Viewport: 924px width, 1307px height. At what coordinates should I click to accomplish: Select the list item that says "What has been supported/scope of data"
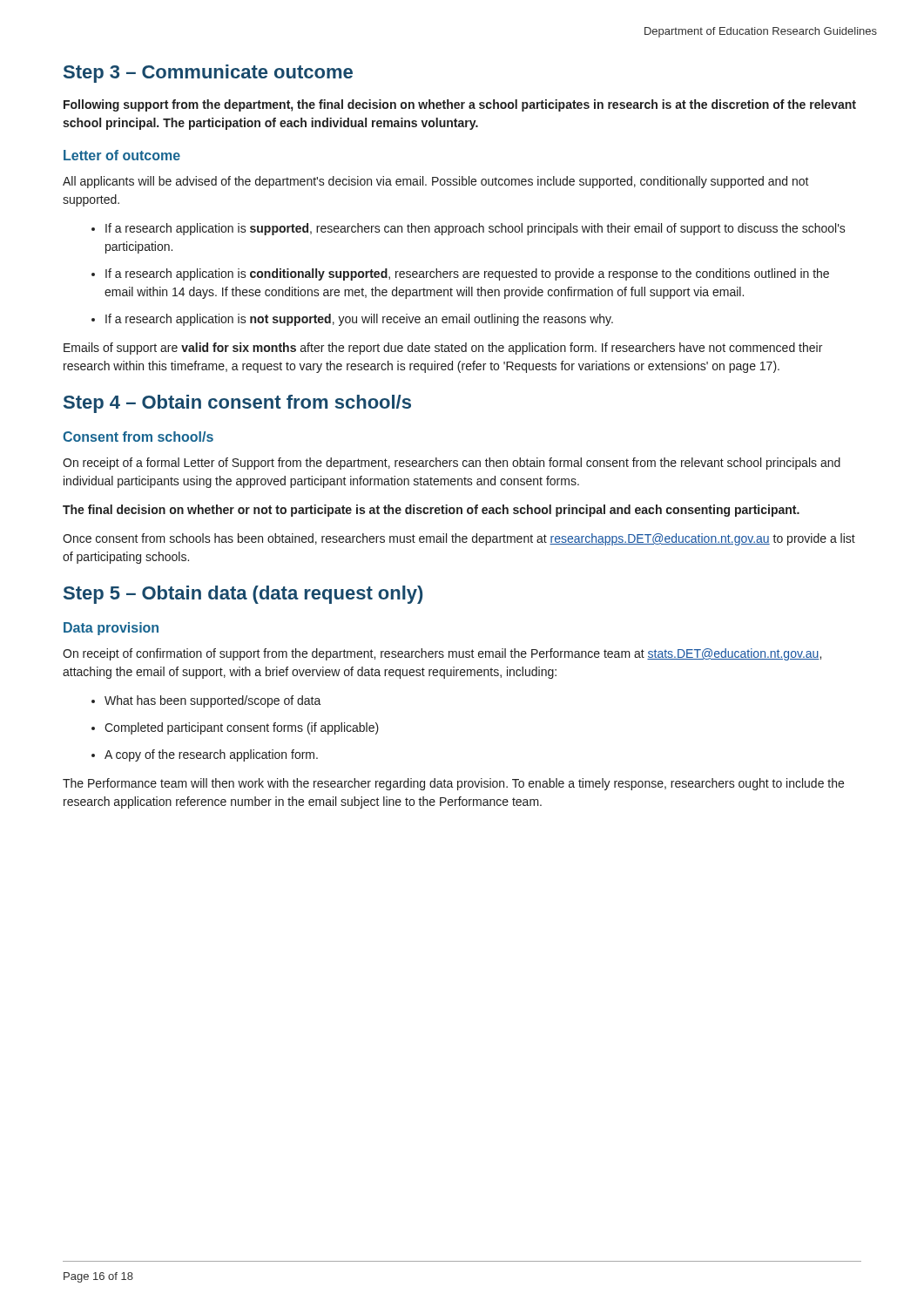click(206, 701)
